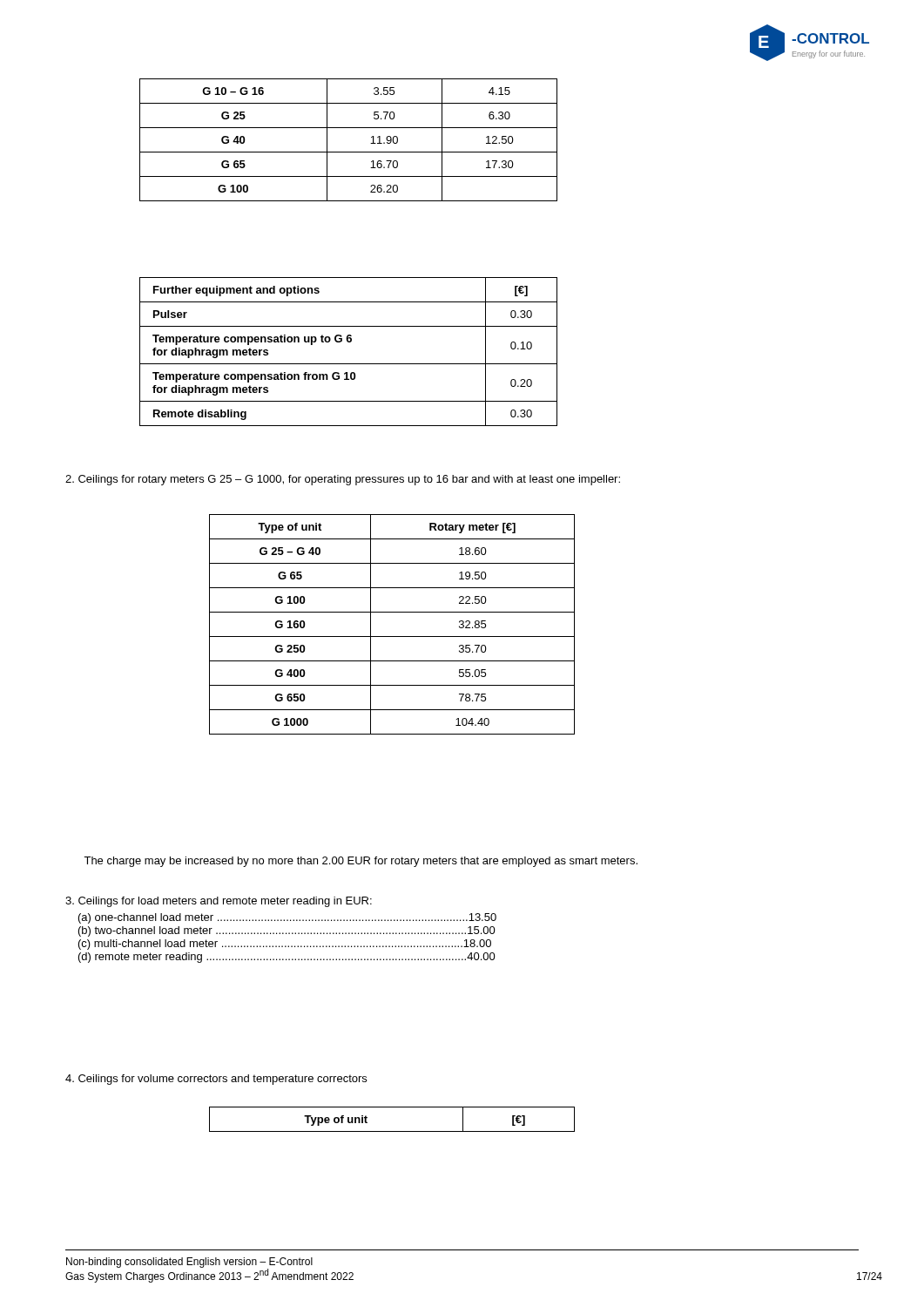Where is the passage that starts "Ceilings for volume correctors and temperature"?
This screenshot has width=924, height=1307.
point(216,1078)
